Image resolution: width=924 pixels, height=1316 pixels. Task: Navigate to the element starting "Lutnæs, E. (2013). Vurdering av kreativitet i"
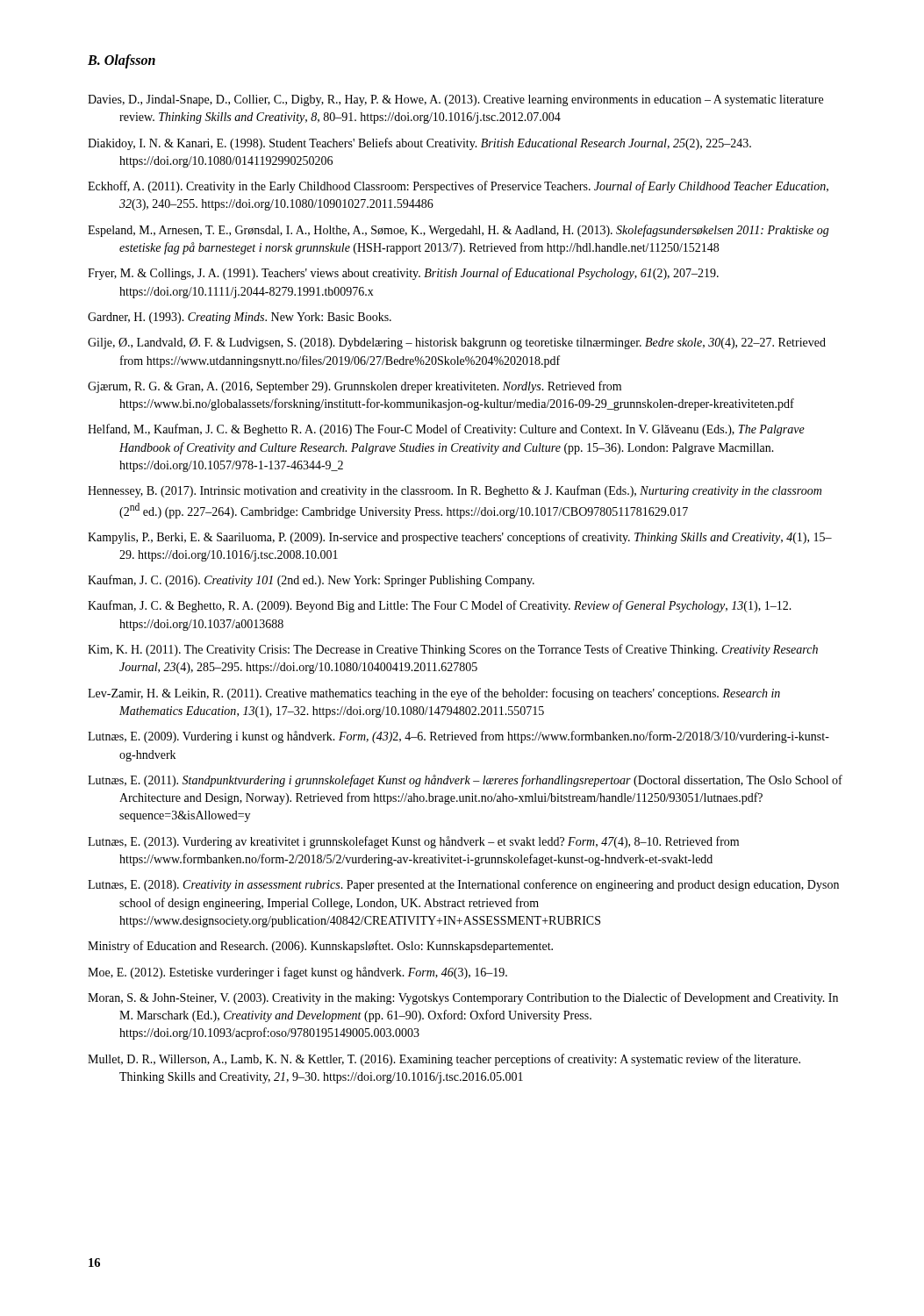(x=414, y=850)
